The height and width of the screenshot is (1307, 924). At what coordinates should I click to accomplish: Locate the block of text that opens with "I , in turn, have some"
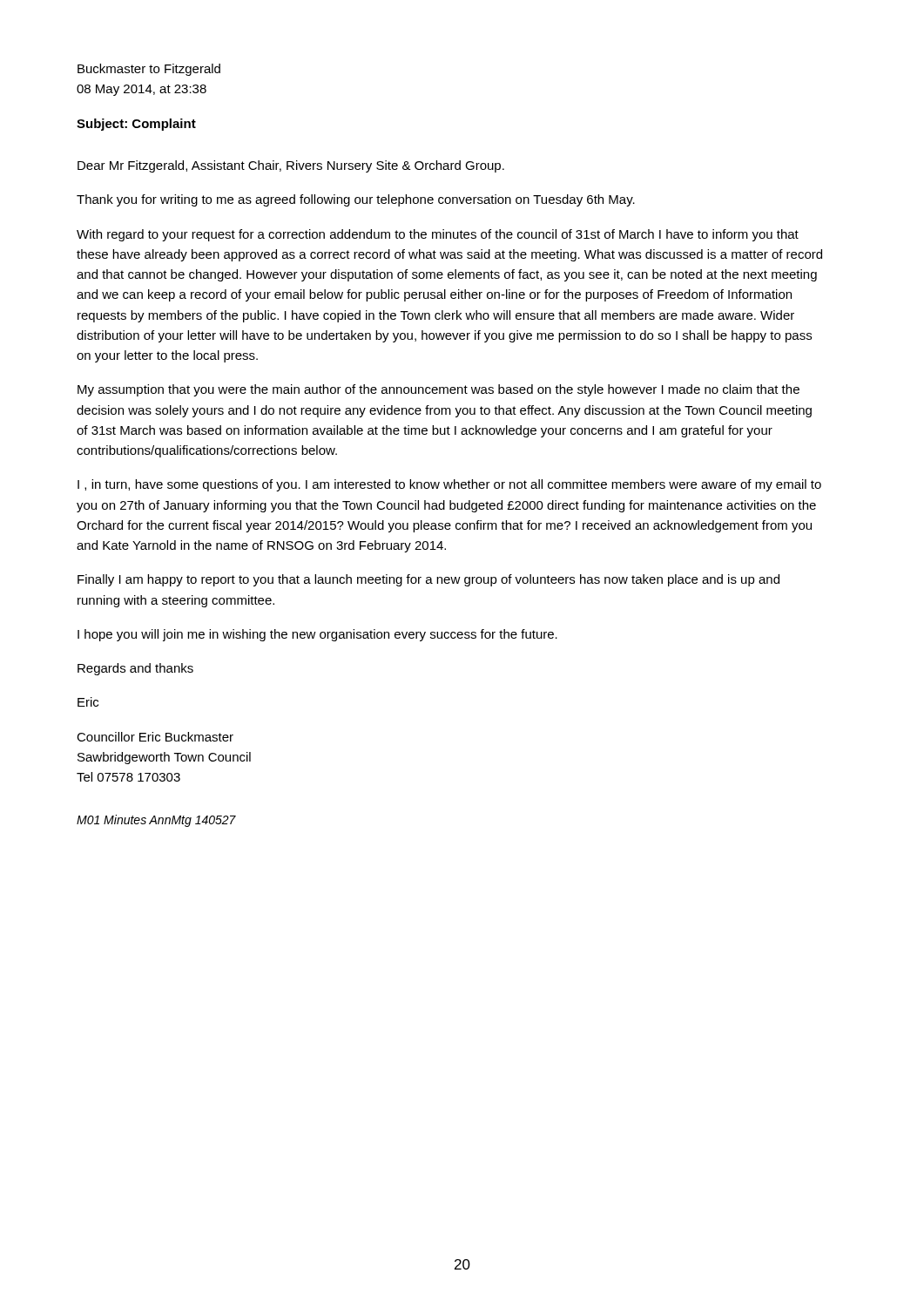449,515
